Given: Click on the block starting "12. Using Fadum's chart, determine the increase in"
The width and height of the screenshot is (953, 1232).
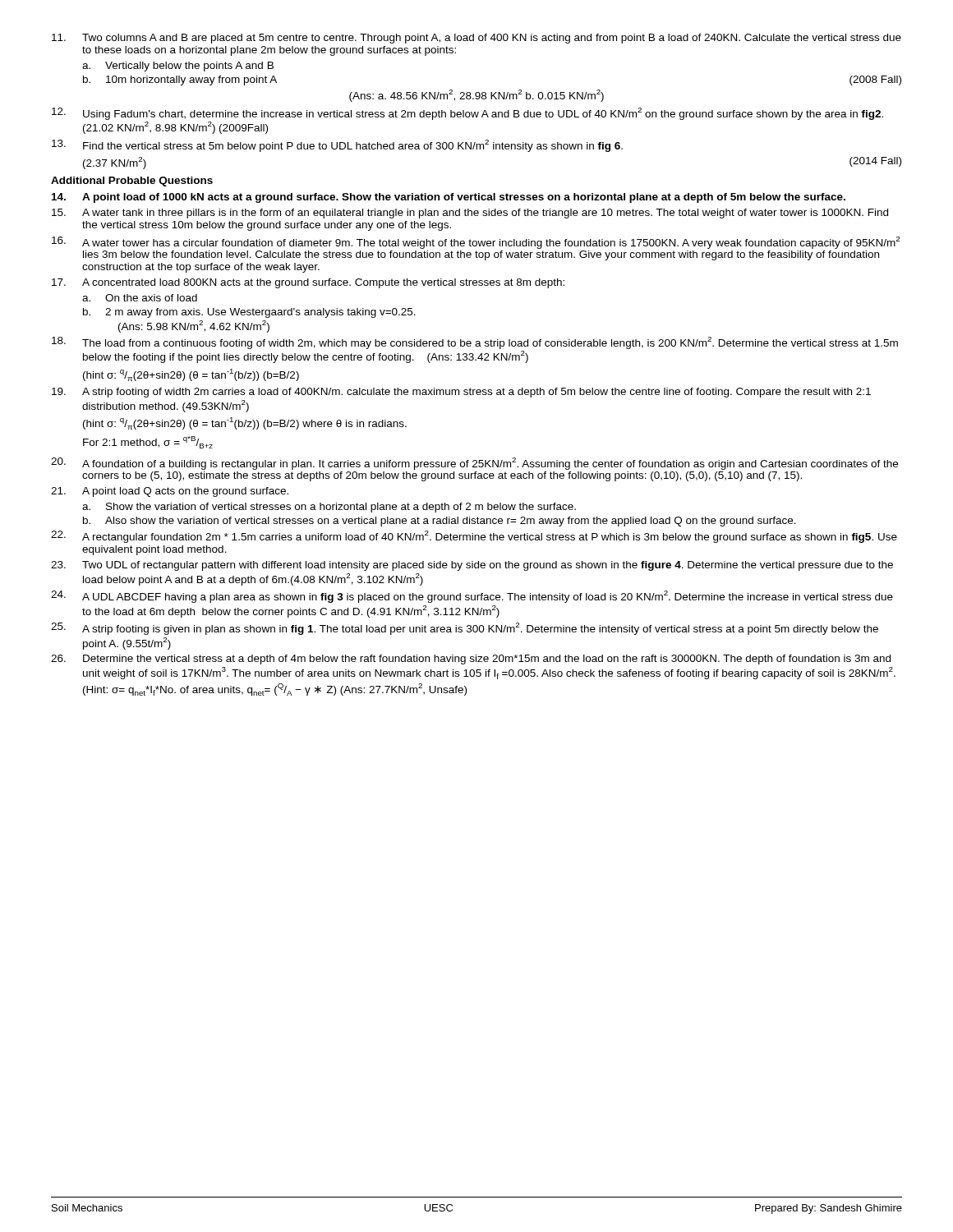Looking at the screenshot, I should pyautogui.click(x=476, y=119).
